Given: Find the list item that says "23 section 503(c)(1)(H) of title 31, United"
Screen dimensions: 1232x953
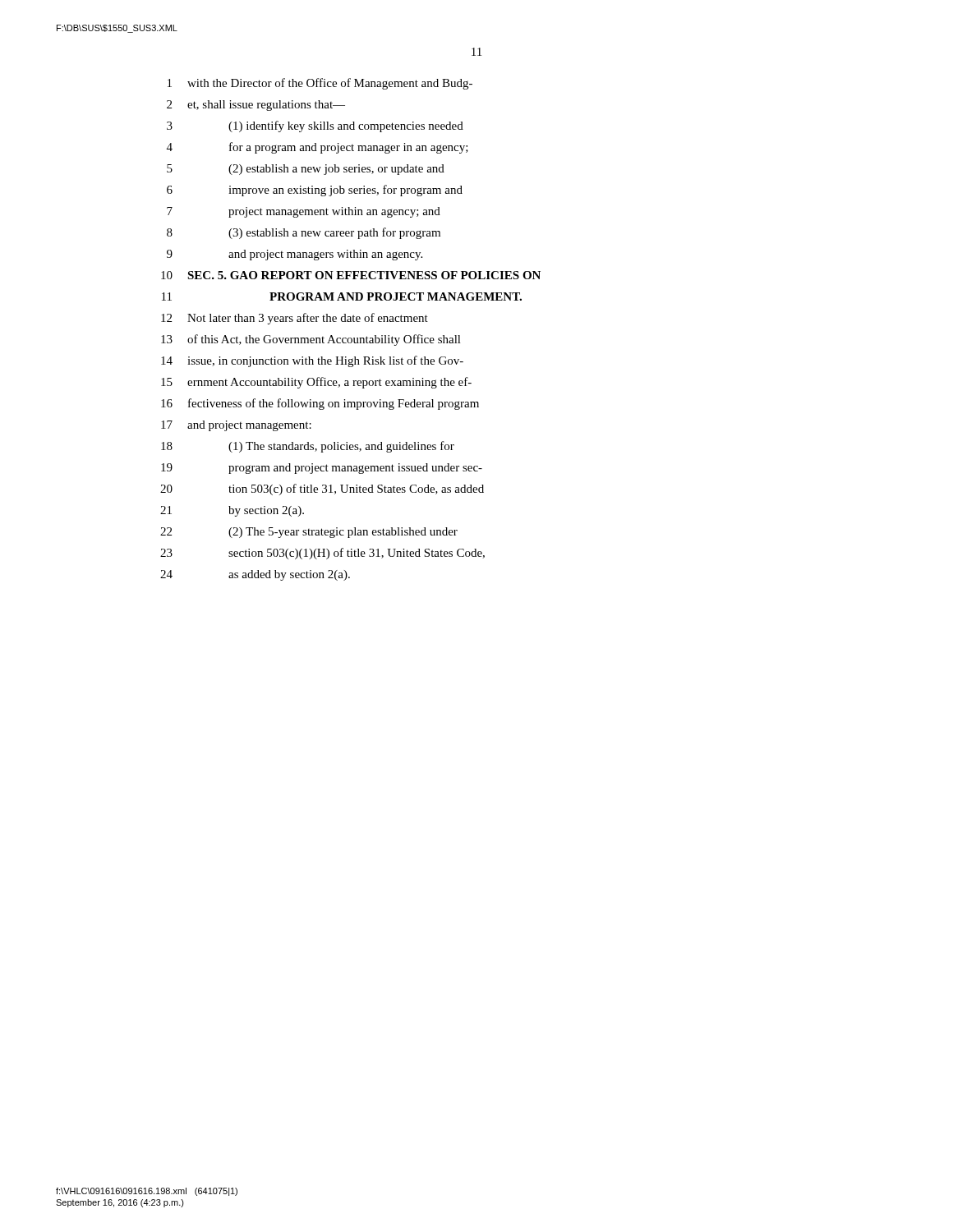Looking at the screenshot, I should (x=322, y=554).
